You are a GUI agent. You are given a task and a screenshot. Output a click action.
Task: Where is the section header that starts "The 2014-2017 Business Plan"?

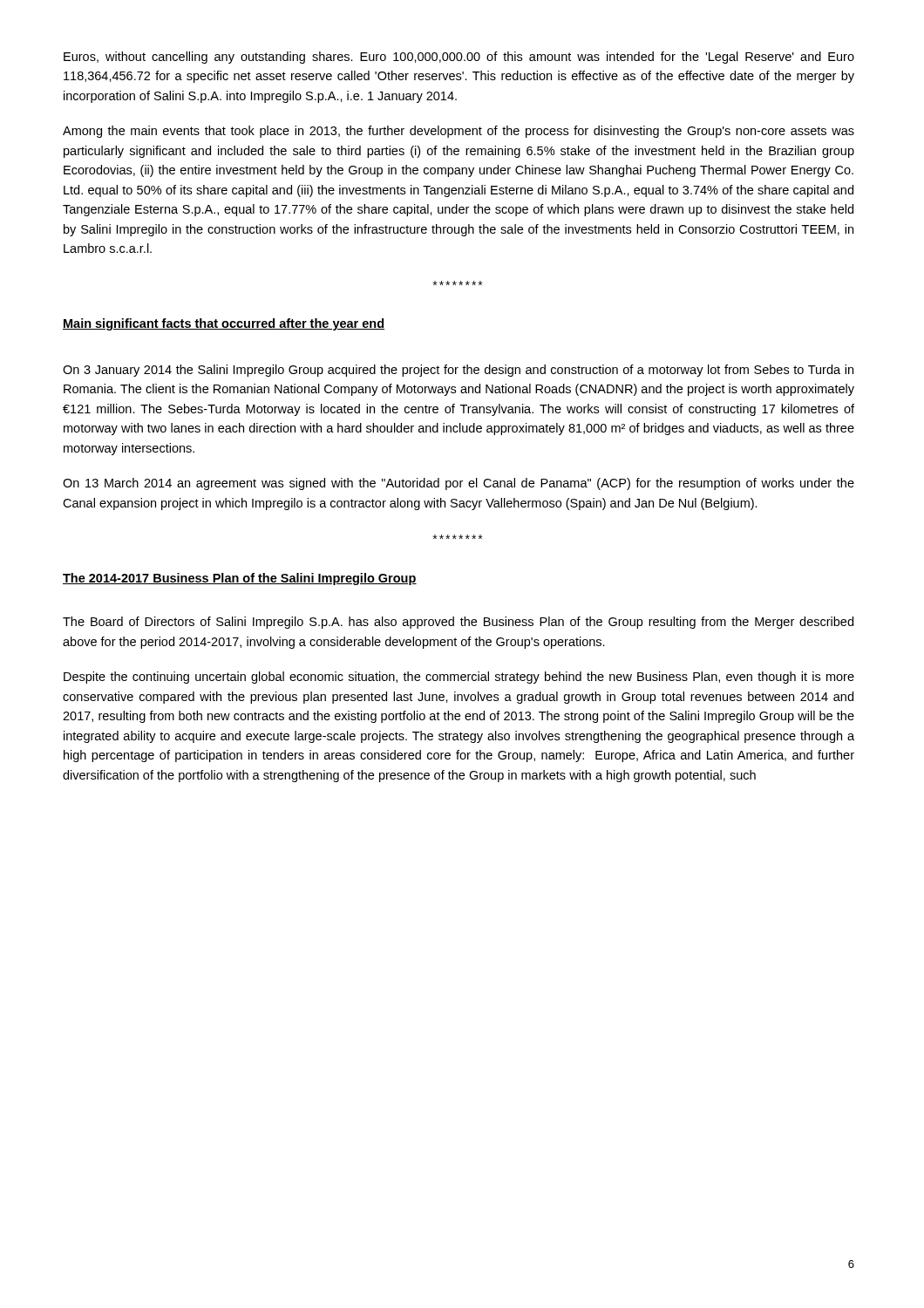click(x=239, y=578)
